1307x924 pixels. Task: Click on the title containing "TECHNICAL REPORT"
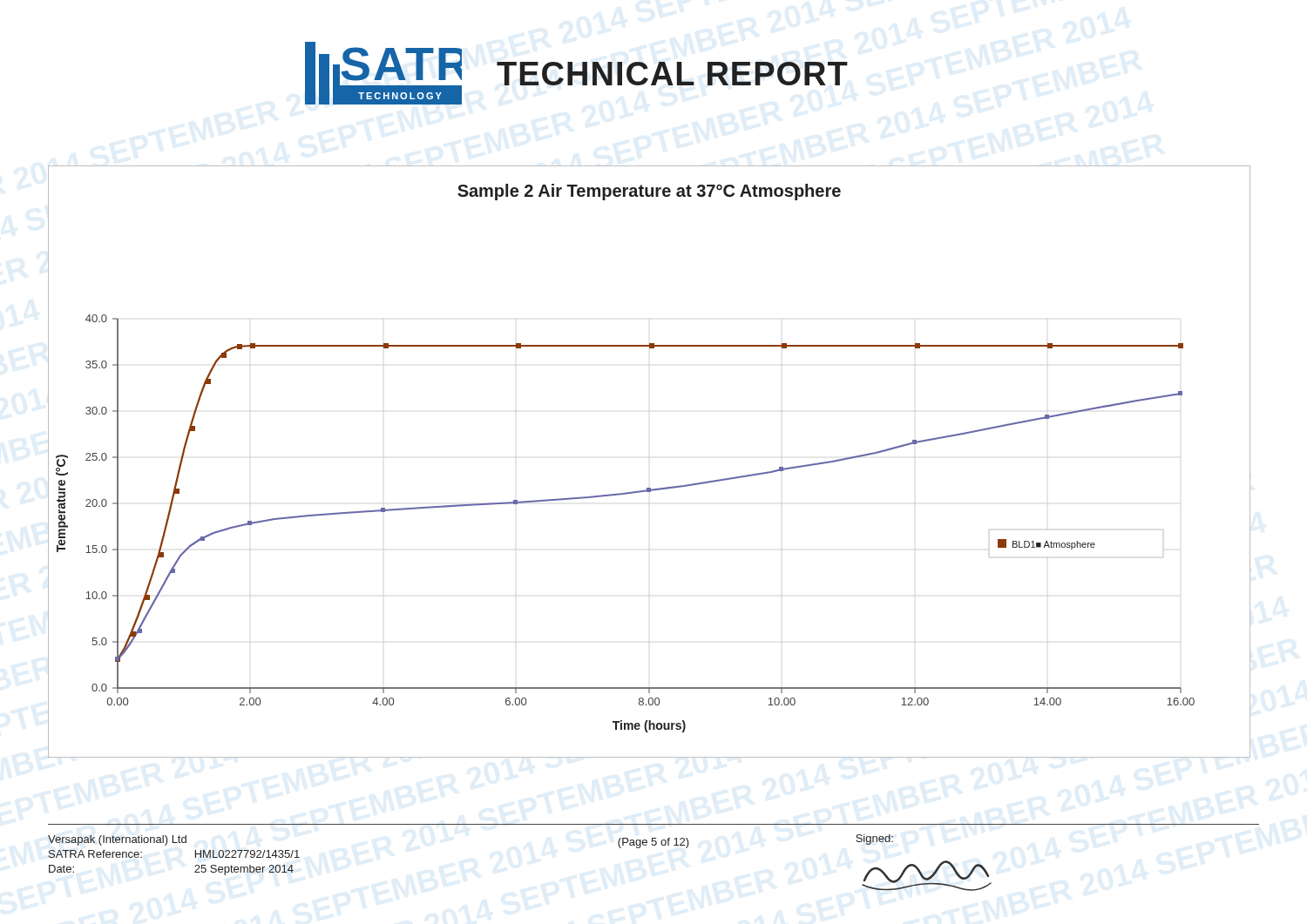(673, 74)
